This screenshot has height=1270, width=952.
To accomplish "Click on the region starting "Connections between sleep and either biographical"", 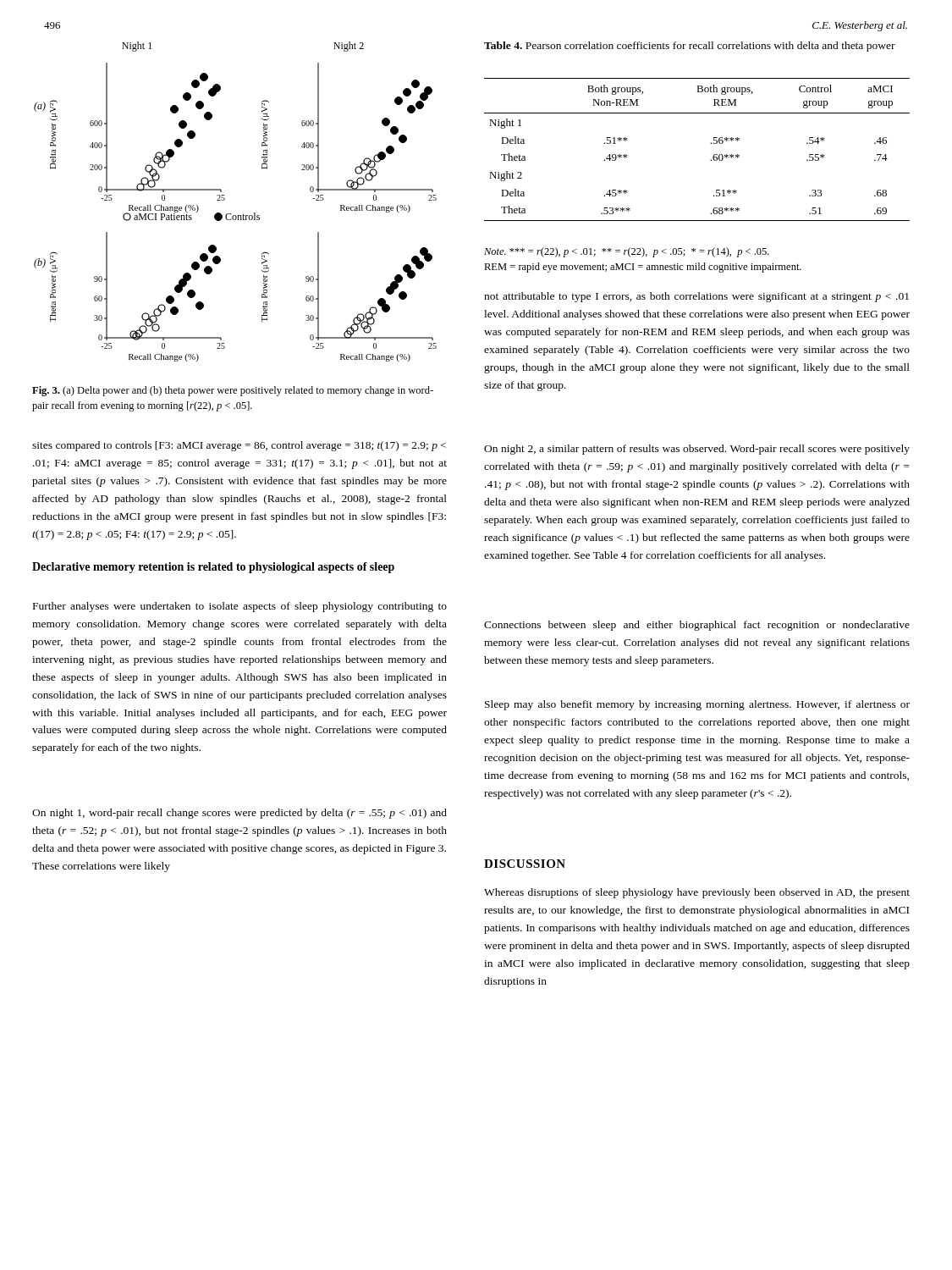I will click(x=697, y=642).
